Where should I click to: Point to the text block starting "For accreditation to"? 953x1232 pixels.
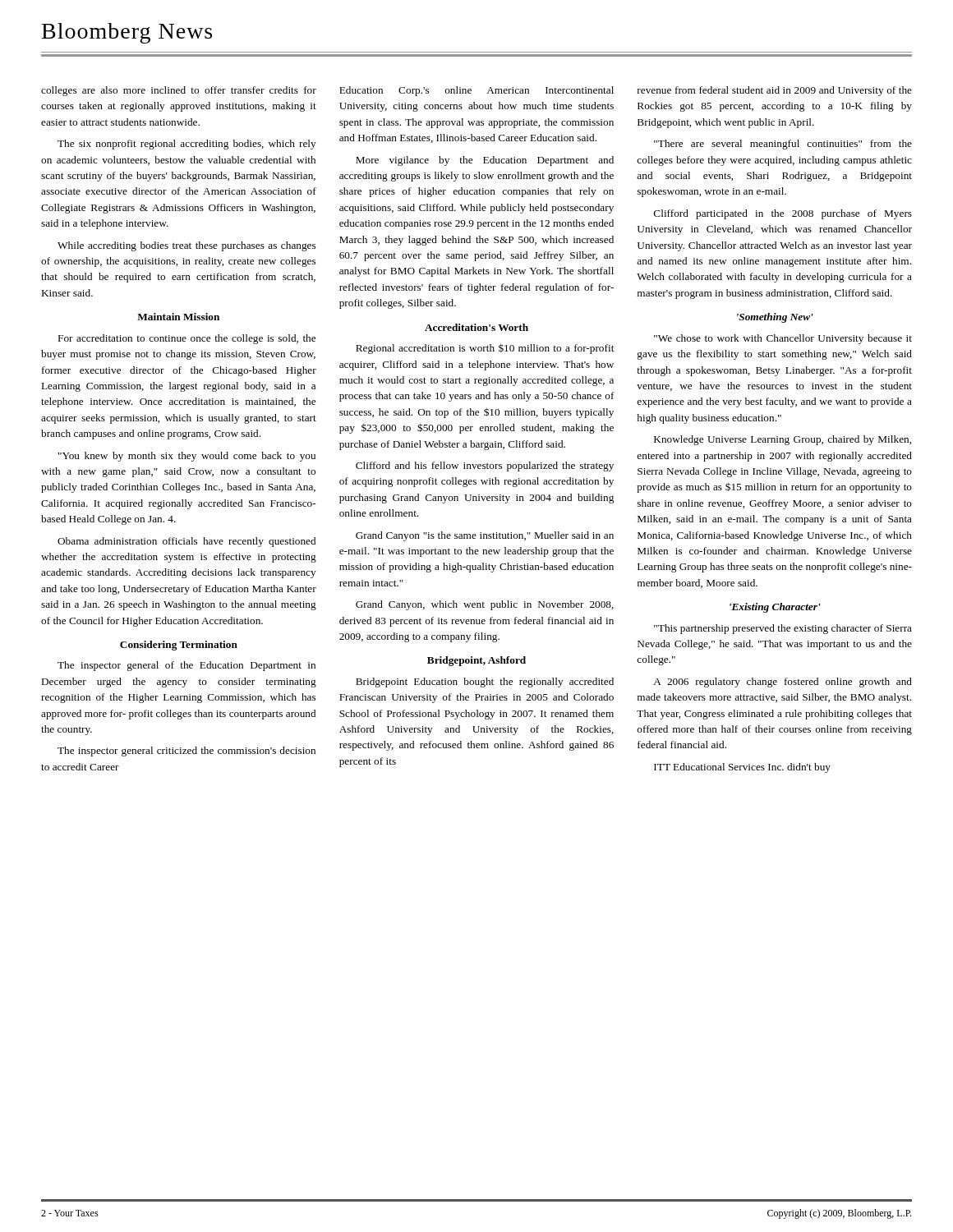(x=179, y=479)
